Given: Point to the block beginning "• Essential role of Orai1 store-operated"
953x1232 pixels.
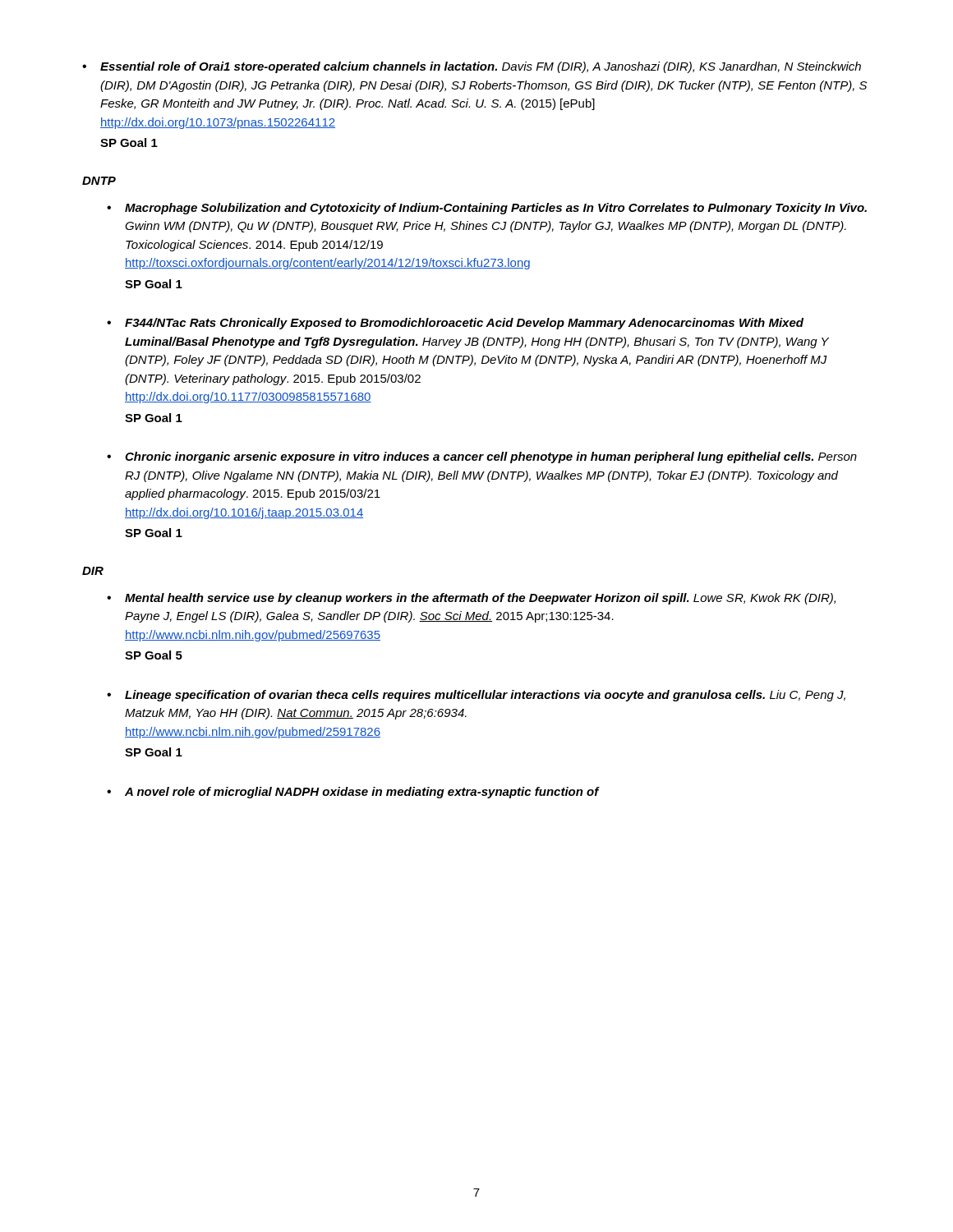Looking at the screenshot, I should [476, 106].
